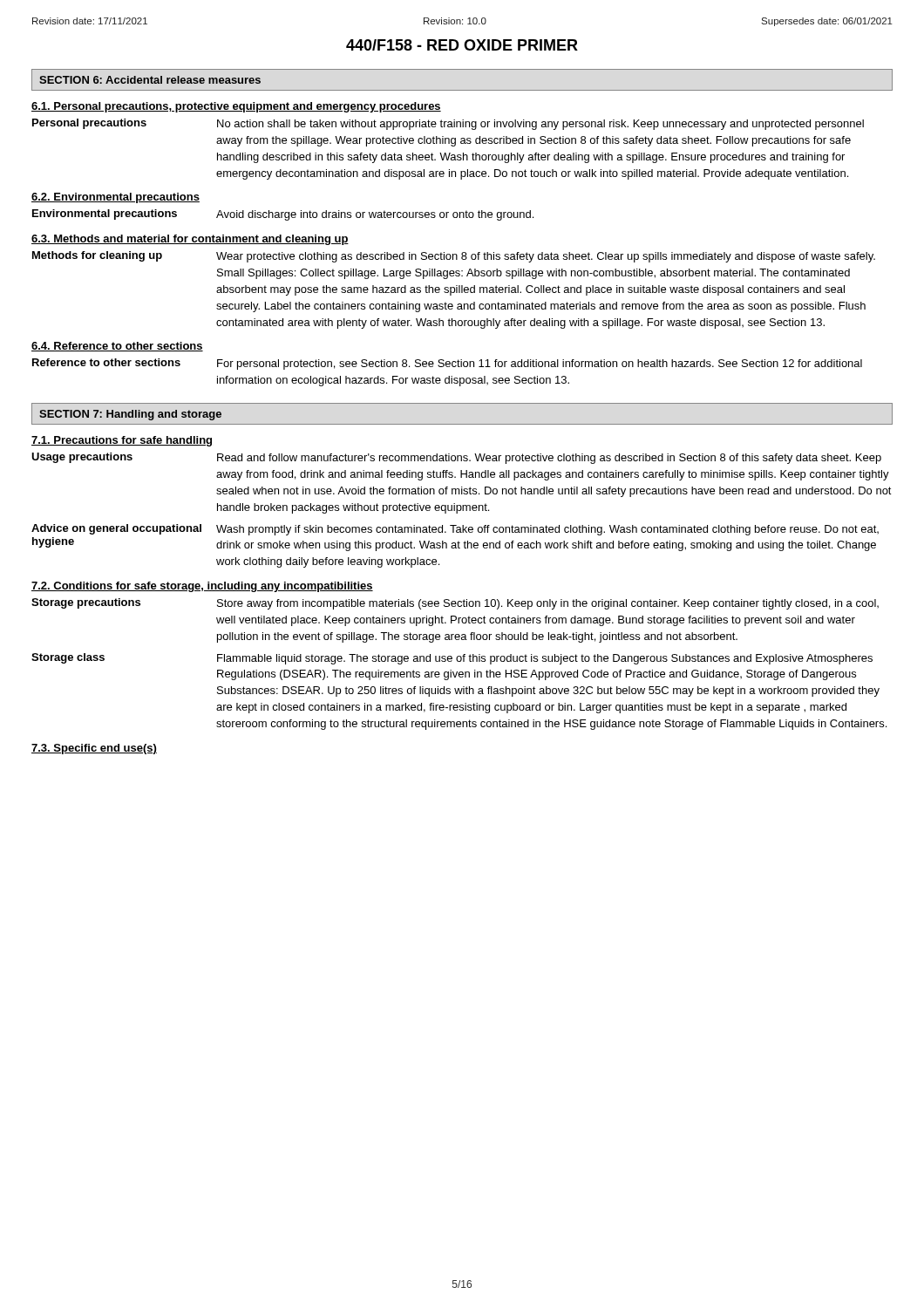Screen dimensions: 1308x924
Task: Point to the block starting "6.1. Personal precautions, protective equipment and"
Action: coord(236,106)
